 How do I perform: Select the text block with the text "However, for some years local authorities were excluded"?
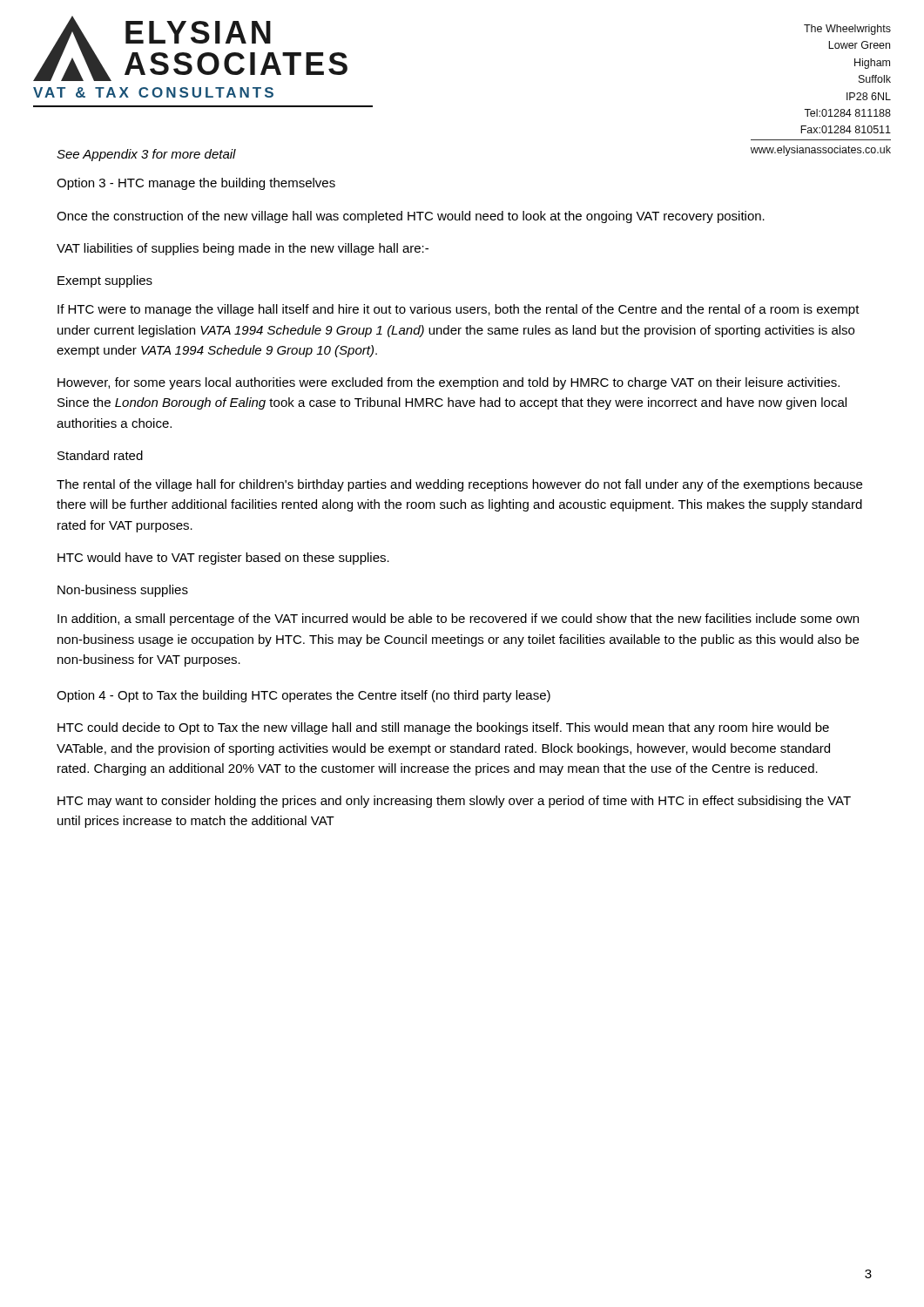point(452,402)
